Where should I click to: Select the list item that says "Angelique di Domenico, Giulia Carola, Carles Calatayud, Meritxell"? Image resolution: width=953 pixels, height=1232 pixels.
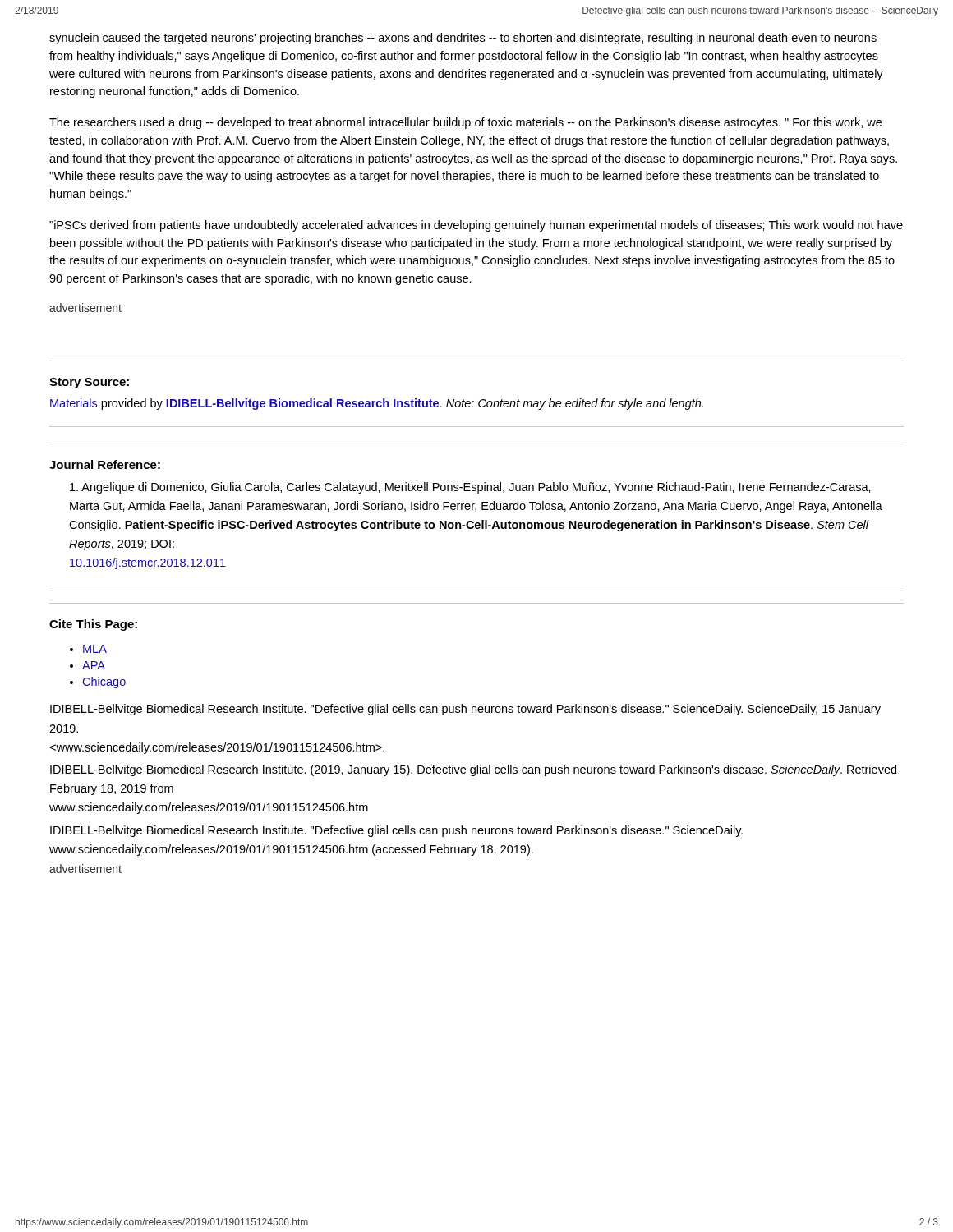tap(475, 525)
